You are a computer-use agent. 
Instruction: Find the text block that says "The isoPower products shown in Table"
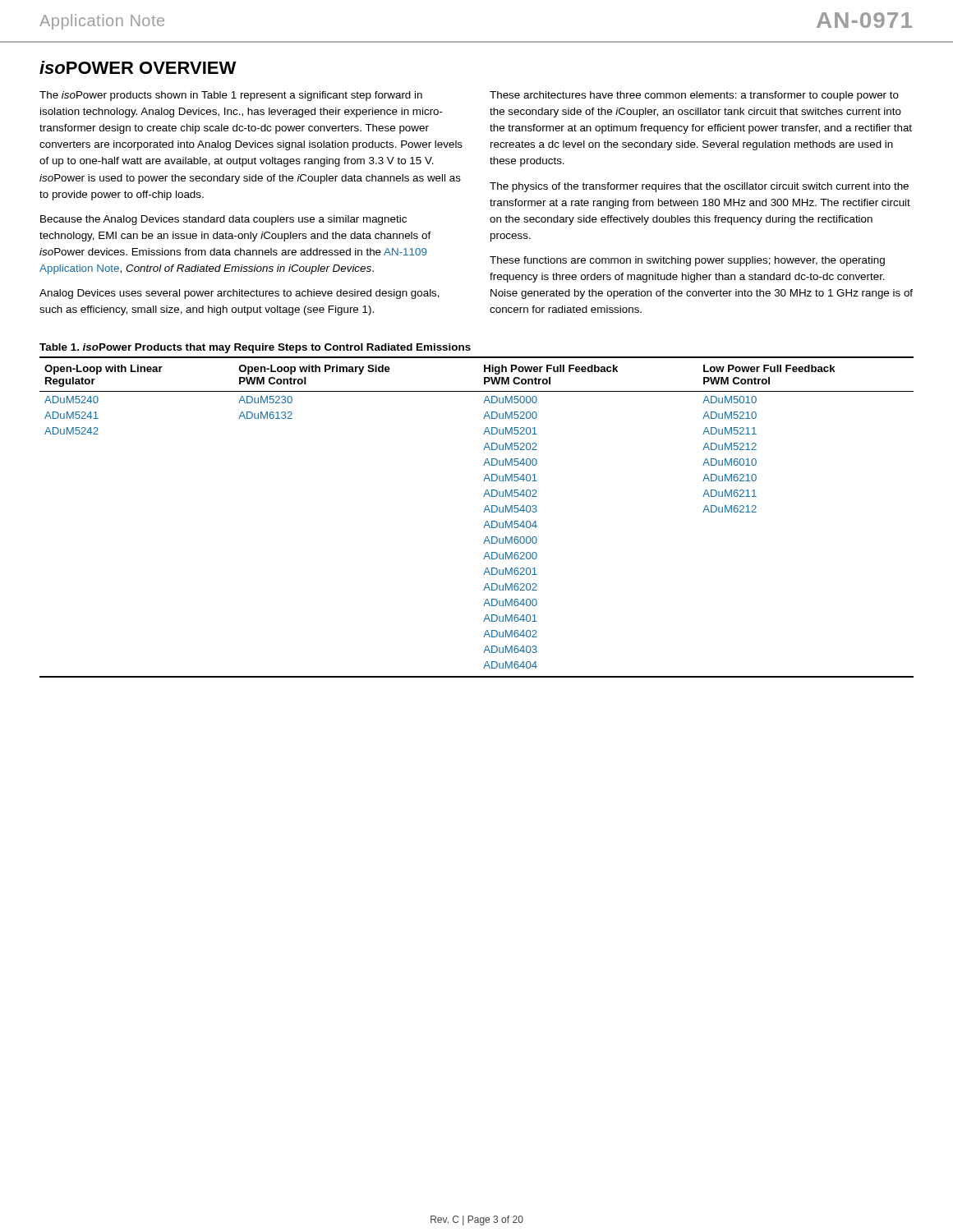click(x=251, y=145)
